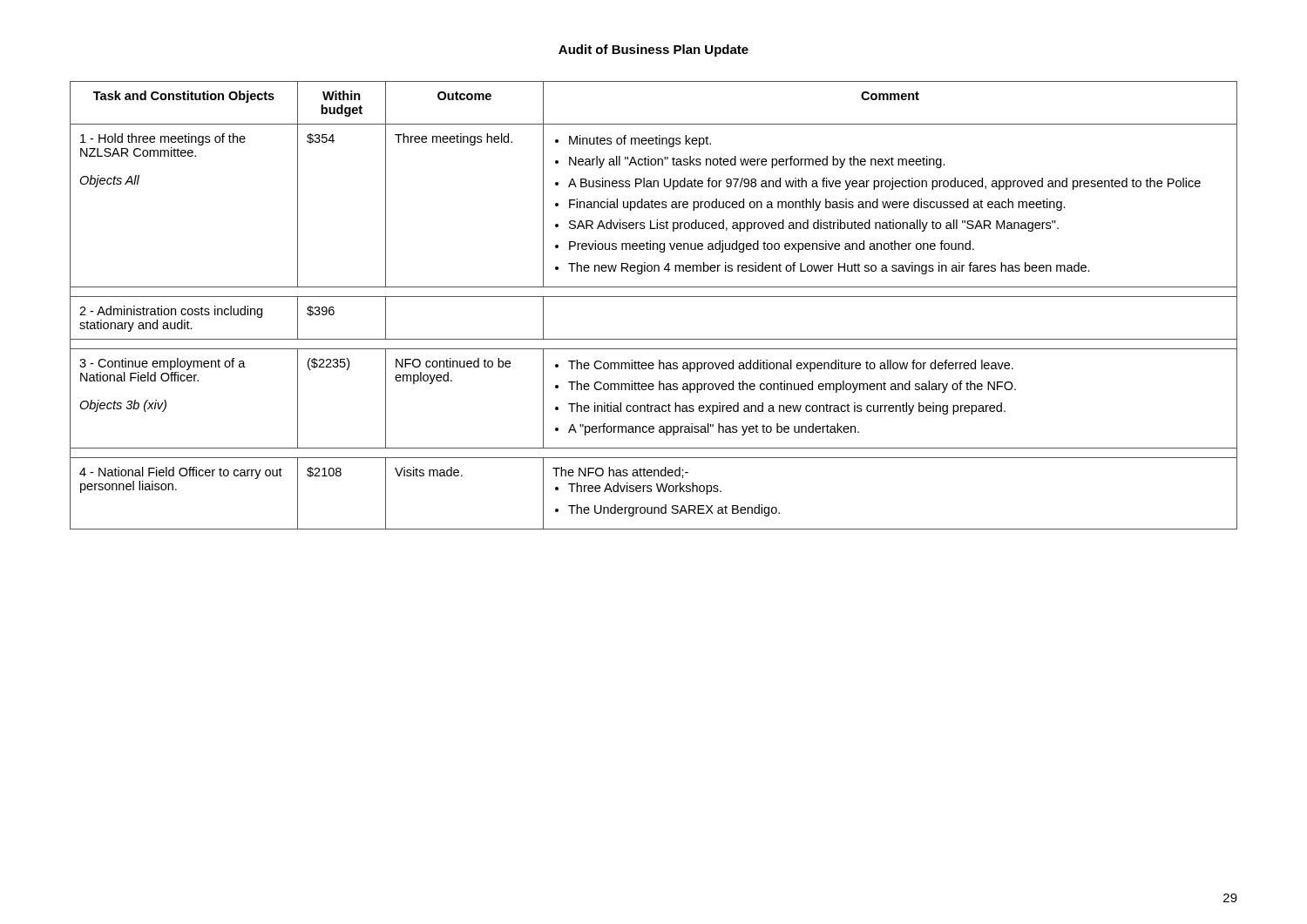The image size is (1307, 924).
Task: Find a table
Action: tap(654, 305)
